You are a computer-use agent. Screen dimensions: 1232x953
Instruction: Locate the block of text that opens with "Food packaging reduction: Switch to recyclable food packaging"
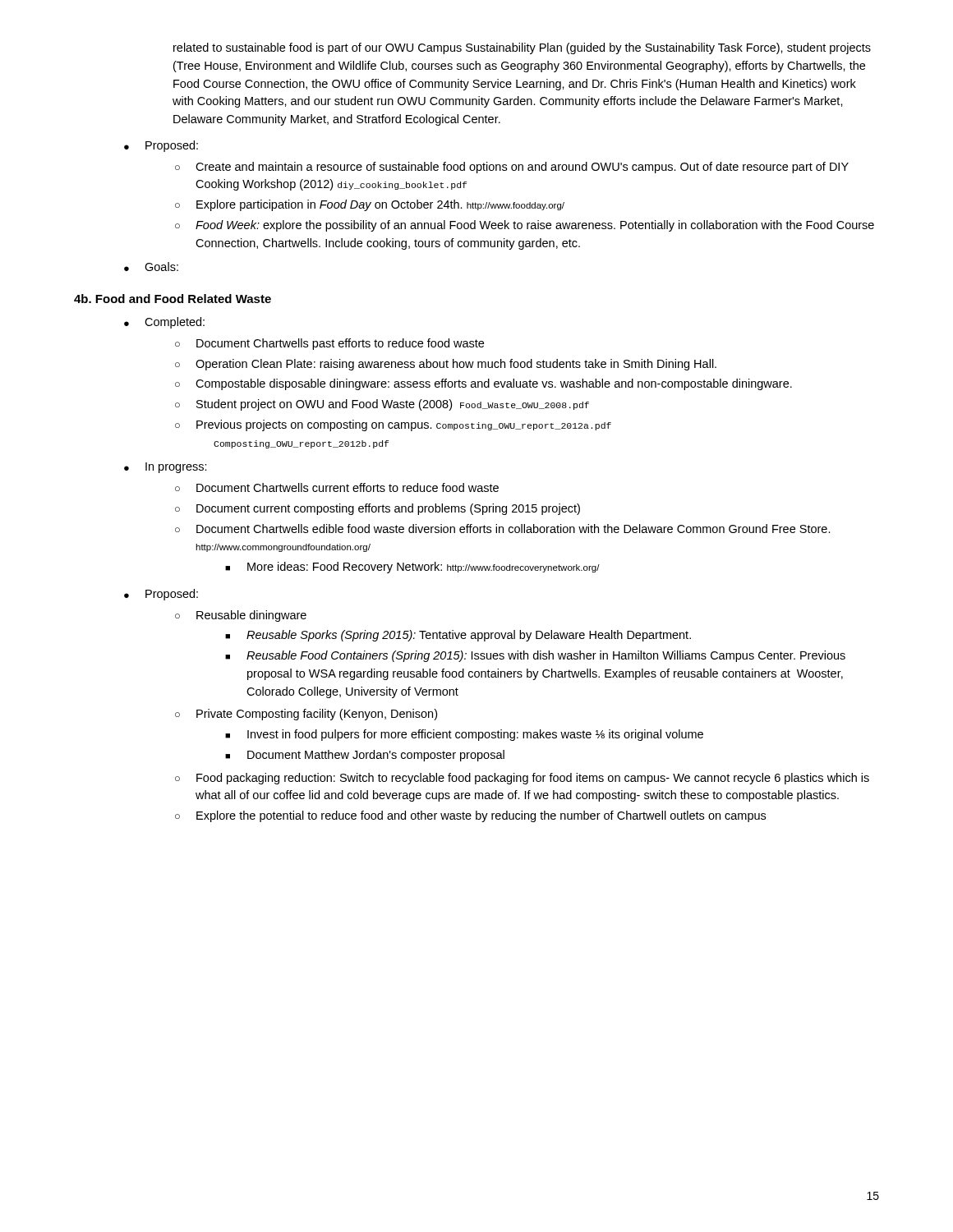537,787
